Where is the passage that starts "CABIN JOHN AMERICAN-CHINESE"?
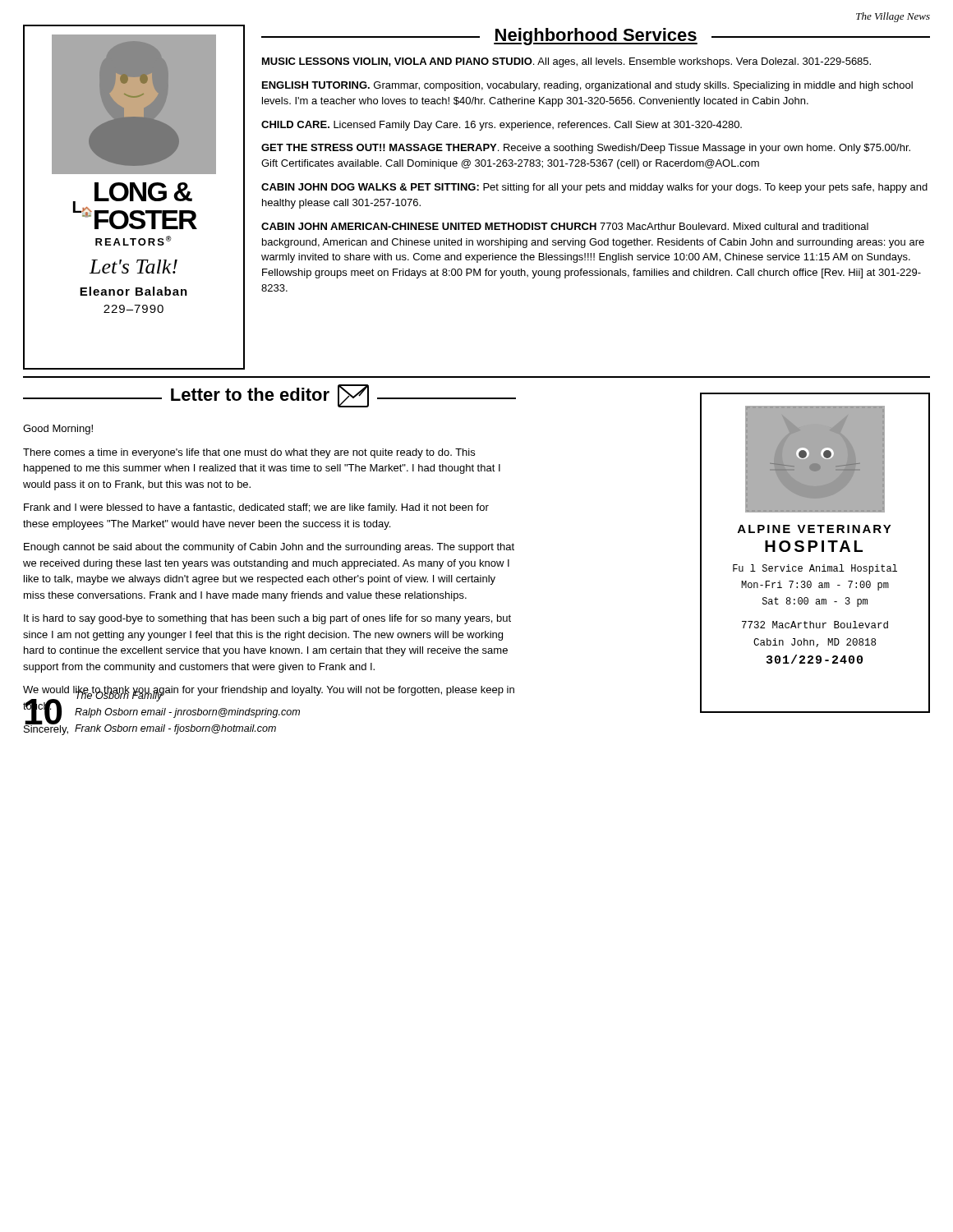Screen dimensions: 1232x953 pyautogui.click(x=593, y=257)
